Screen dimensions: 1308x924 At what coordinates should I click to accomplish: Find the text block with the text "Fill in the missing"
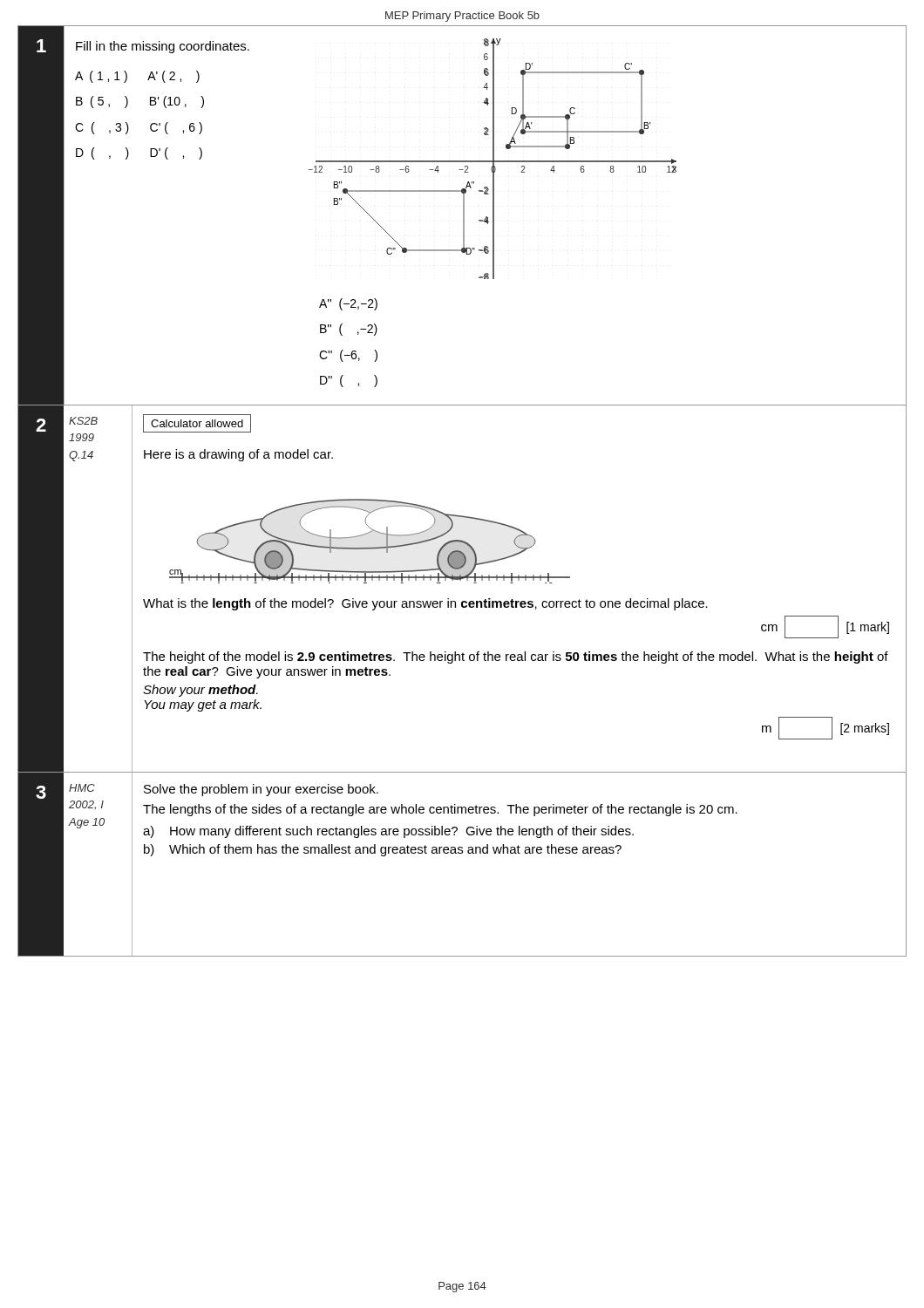(163, 46)
